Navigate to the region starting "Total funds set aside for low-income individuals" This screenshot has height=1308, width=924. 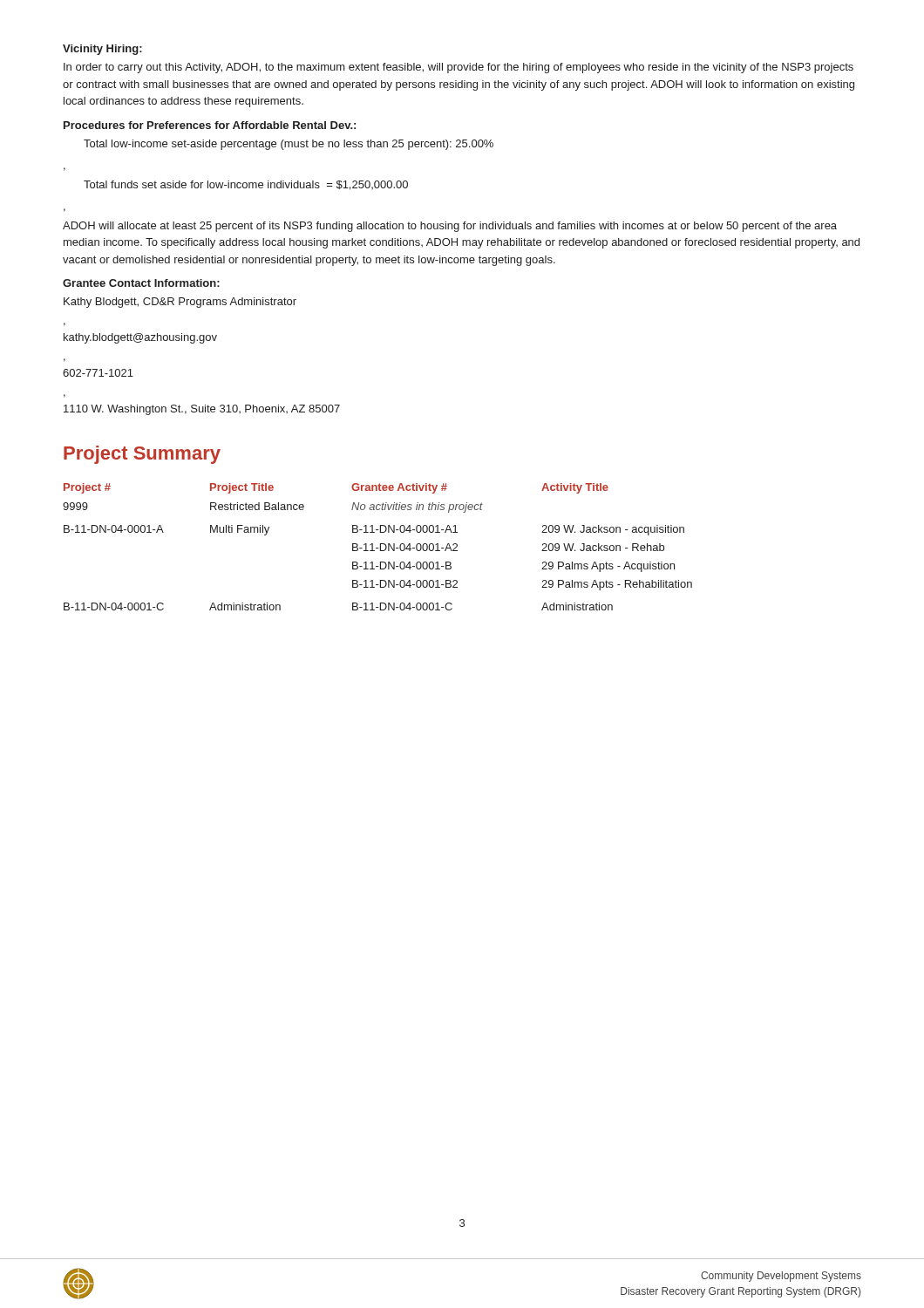click(x=246, y=184)
